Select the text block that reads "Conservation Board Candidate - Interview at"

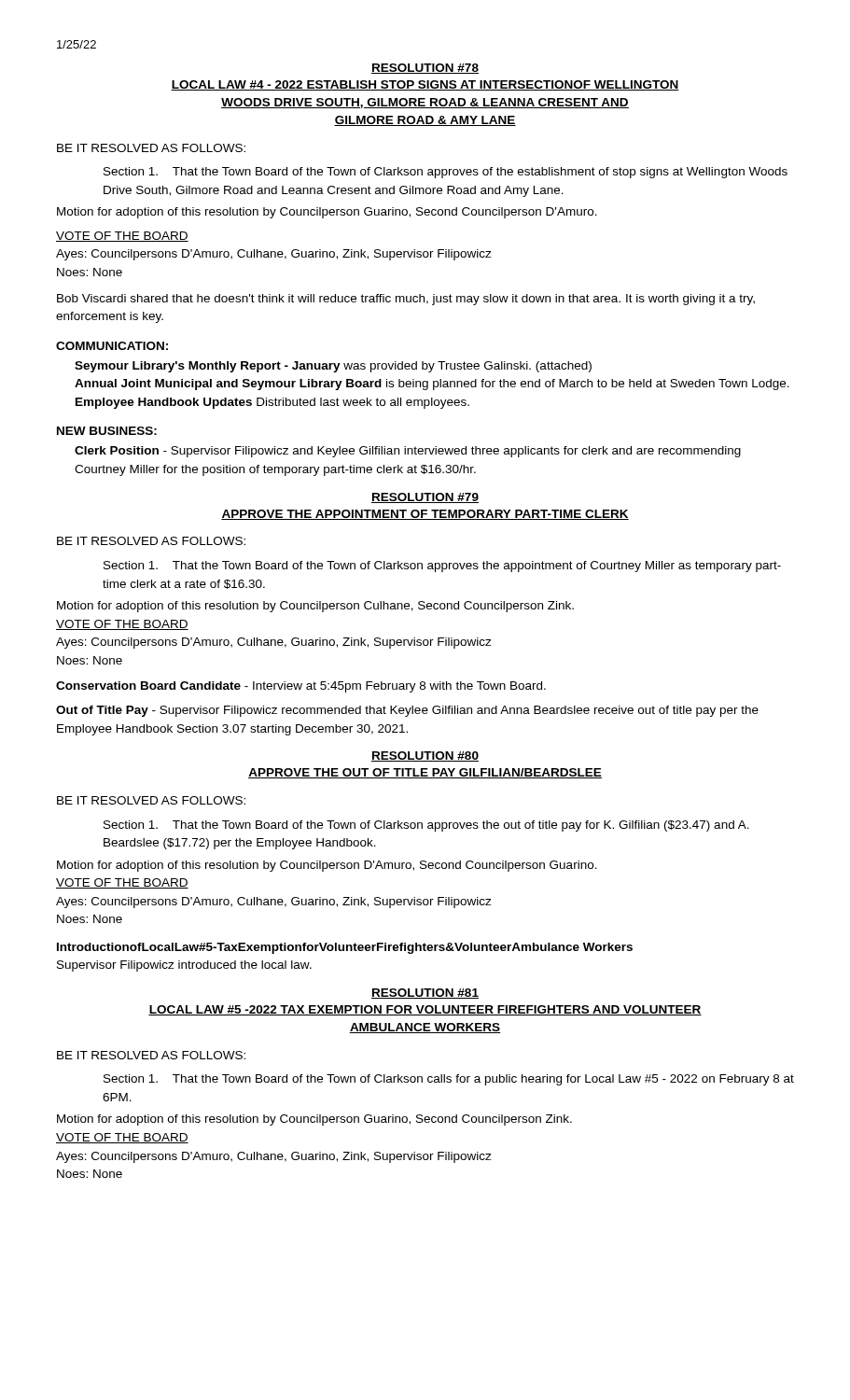pyautogui.click(x=301, y=686)
